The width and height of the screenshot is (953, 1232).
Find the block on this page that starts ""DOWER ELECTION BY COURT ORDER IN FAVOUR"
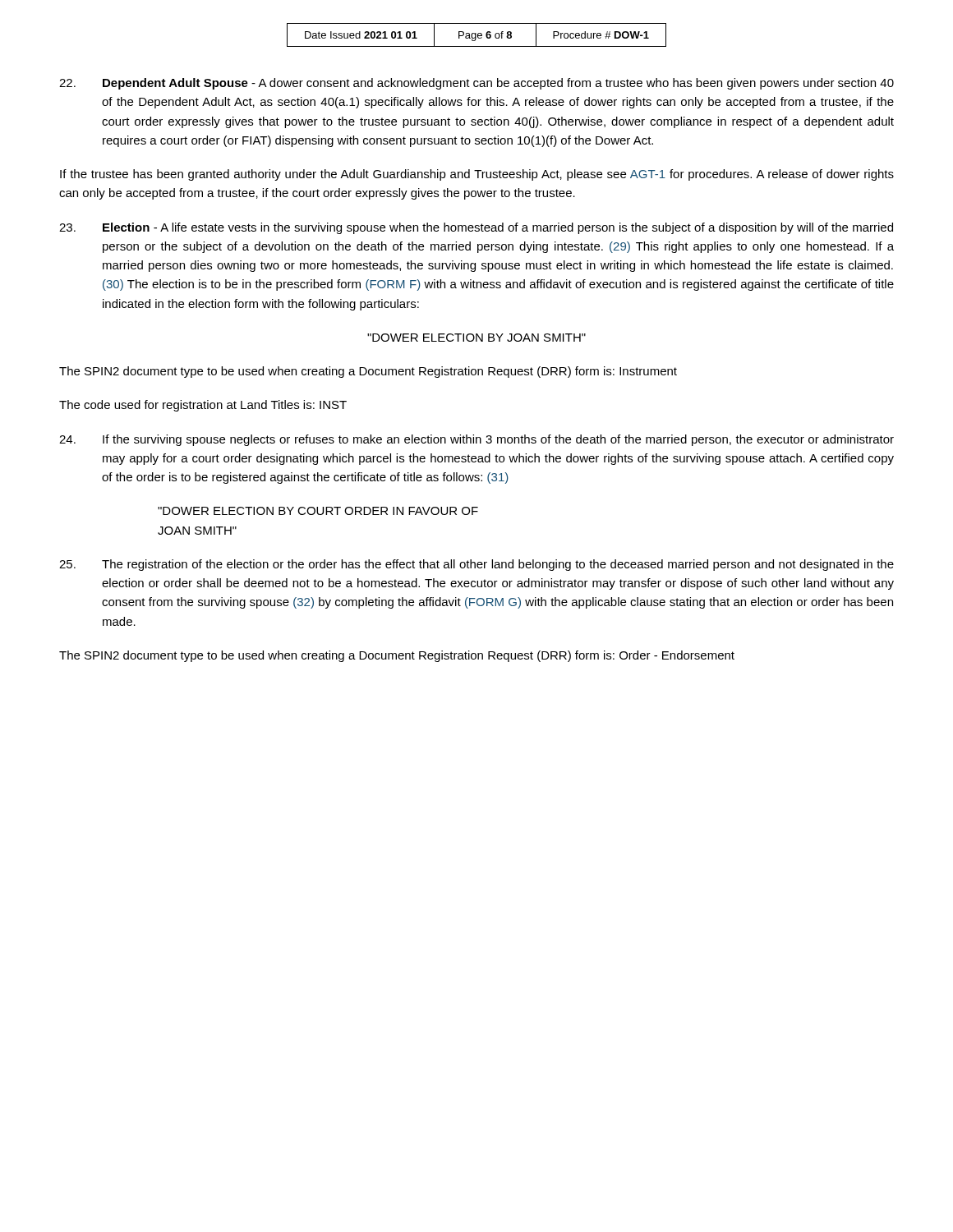tap(318, 520)
